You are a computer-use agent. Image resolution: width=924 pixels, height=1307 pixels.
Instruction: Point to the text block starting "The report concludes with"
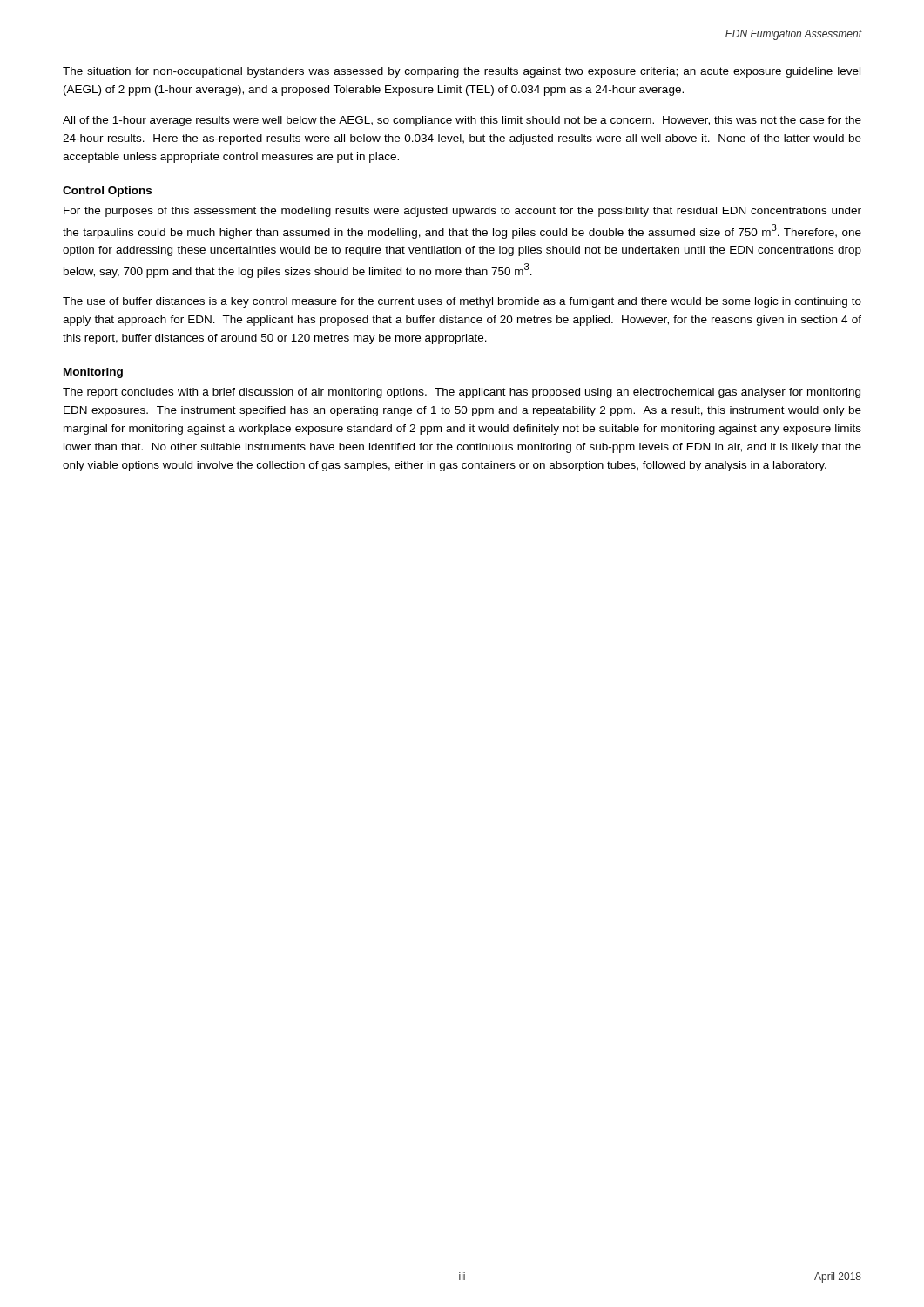click(x=462, y=428)
